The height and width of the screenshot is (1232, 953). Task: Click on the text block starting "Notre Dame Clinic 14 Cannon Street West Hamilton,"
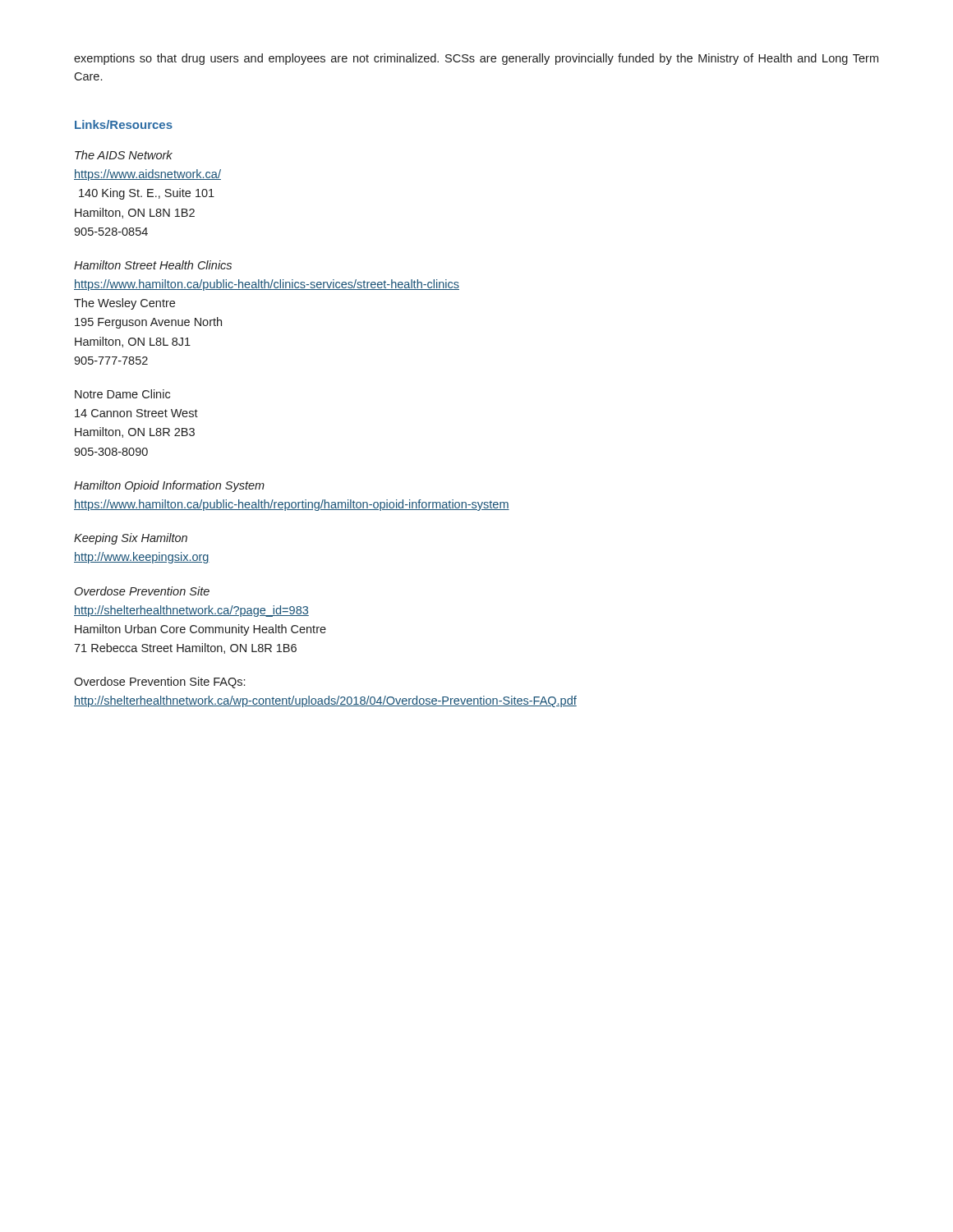click(136, 423)
